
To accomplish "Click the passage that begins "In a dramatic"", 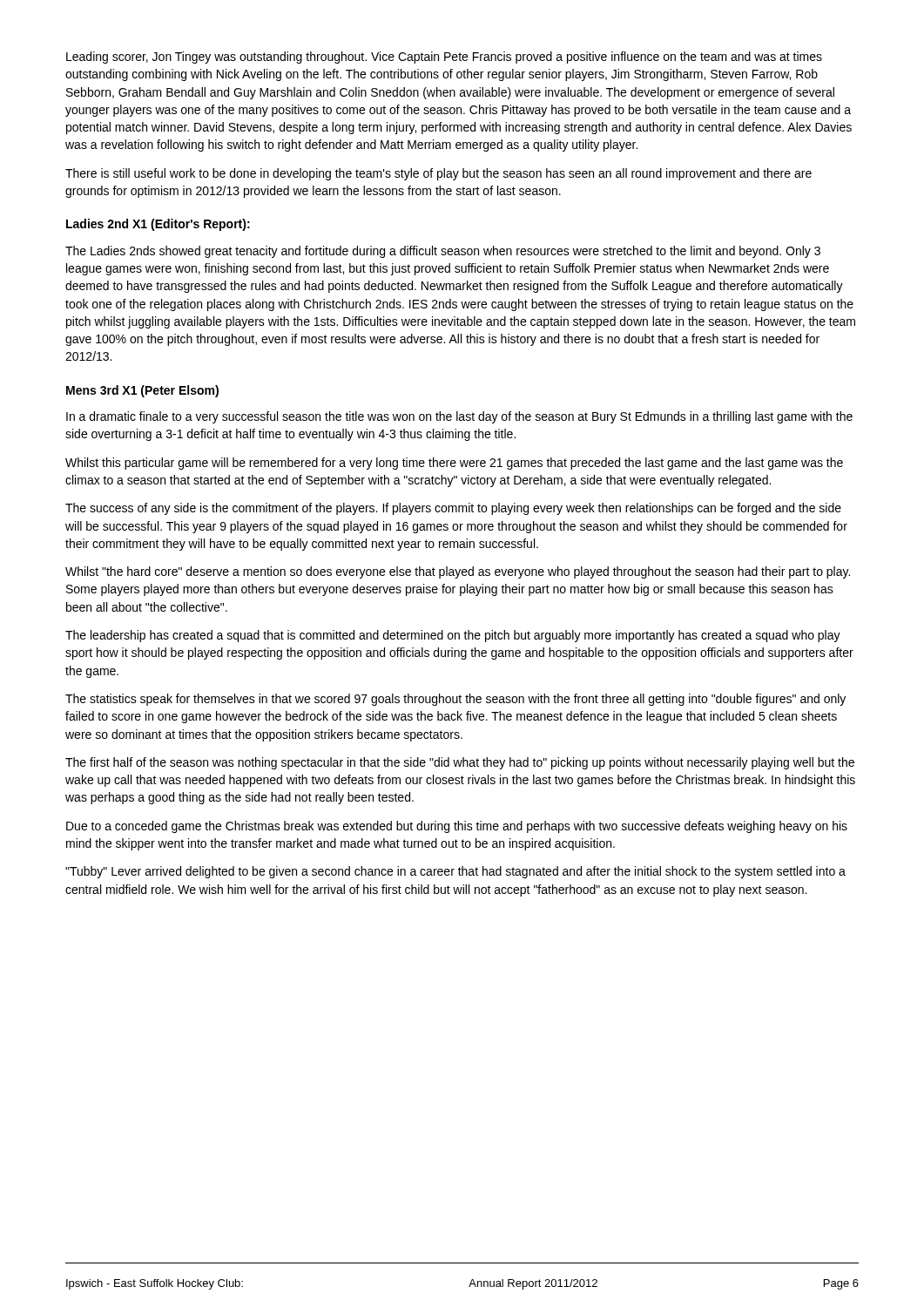I will (462, 425).
